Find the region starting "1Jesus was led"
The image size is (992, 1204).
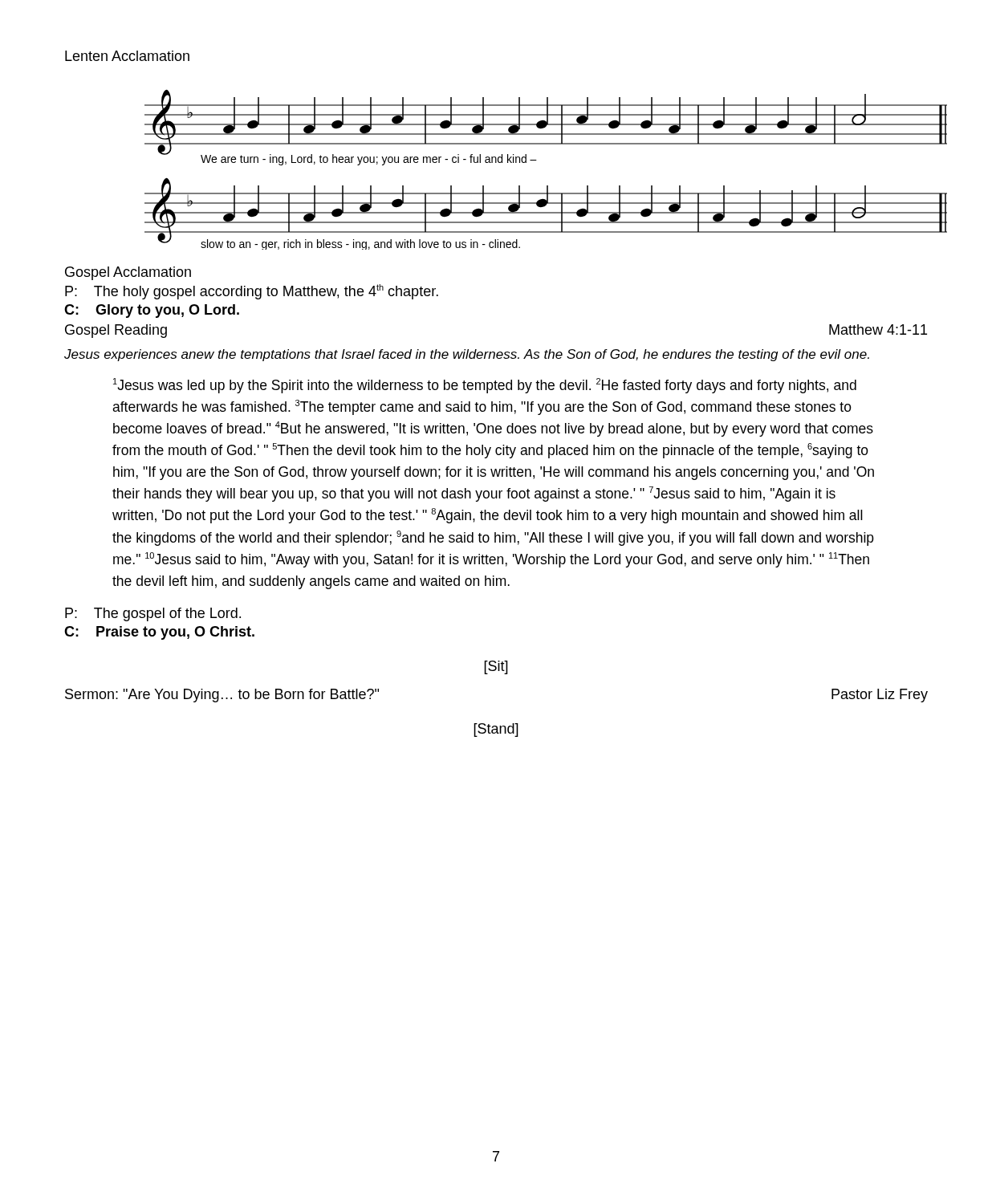click(494, 483)
